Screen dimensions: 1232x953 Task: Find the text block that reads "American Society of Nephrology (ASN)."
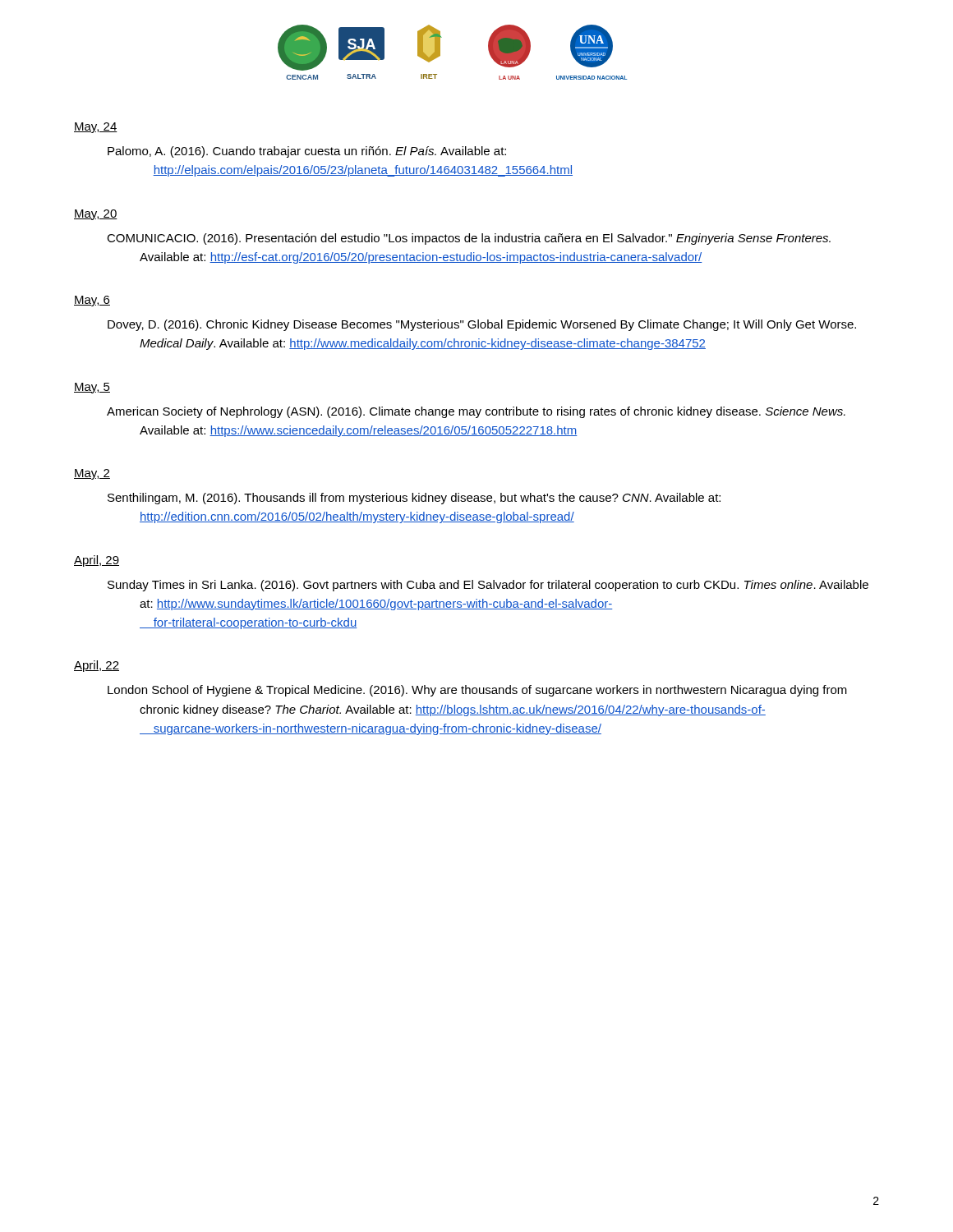pyautogui.click(x=477, y=420)
